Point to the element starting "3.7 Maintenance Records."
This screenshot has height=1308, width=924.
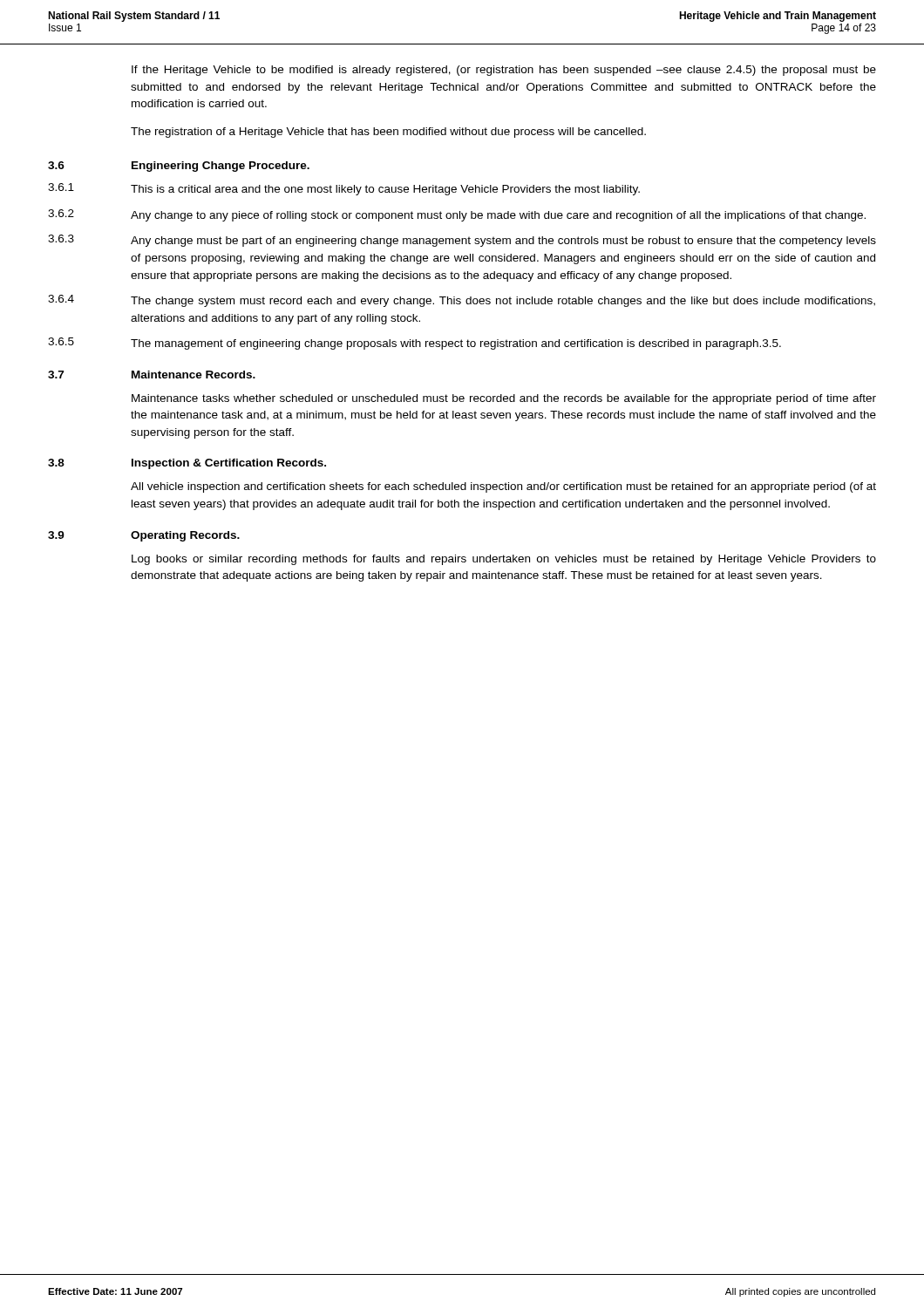pos(152,374)
